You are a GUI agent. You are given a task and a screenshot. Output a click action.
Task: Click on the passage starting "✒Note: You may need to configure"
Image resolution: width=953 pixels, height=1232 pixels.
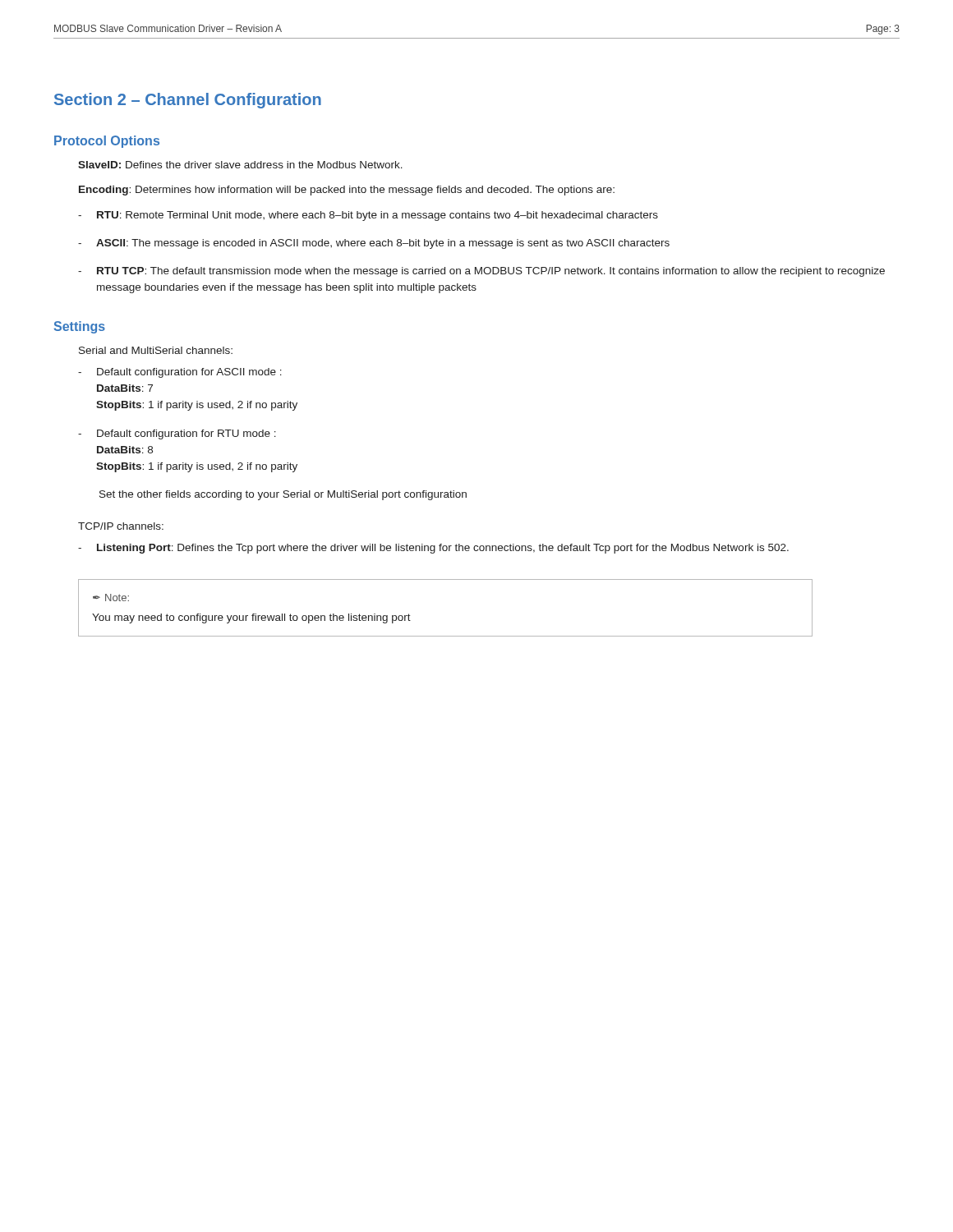tap(111, 598)
